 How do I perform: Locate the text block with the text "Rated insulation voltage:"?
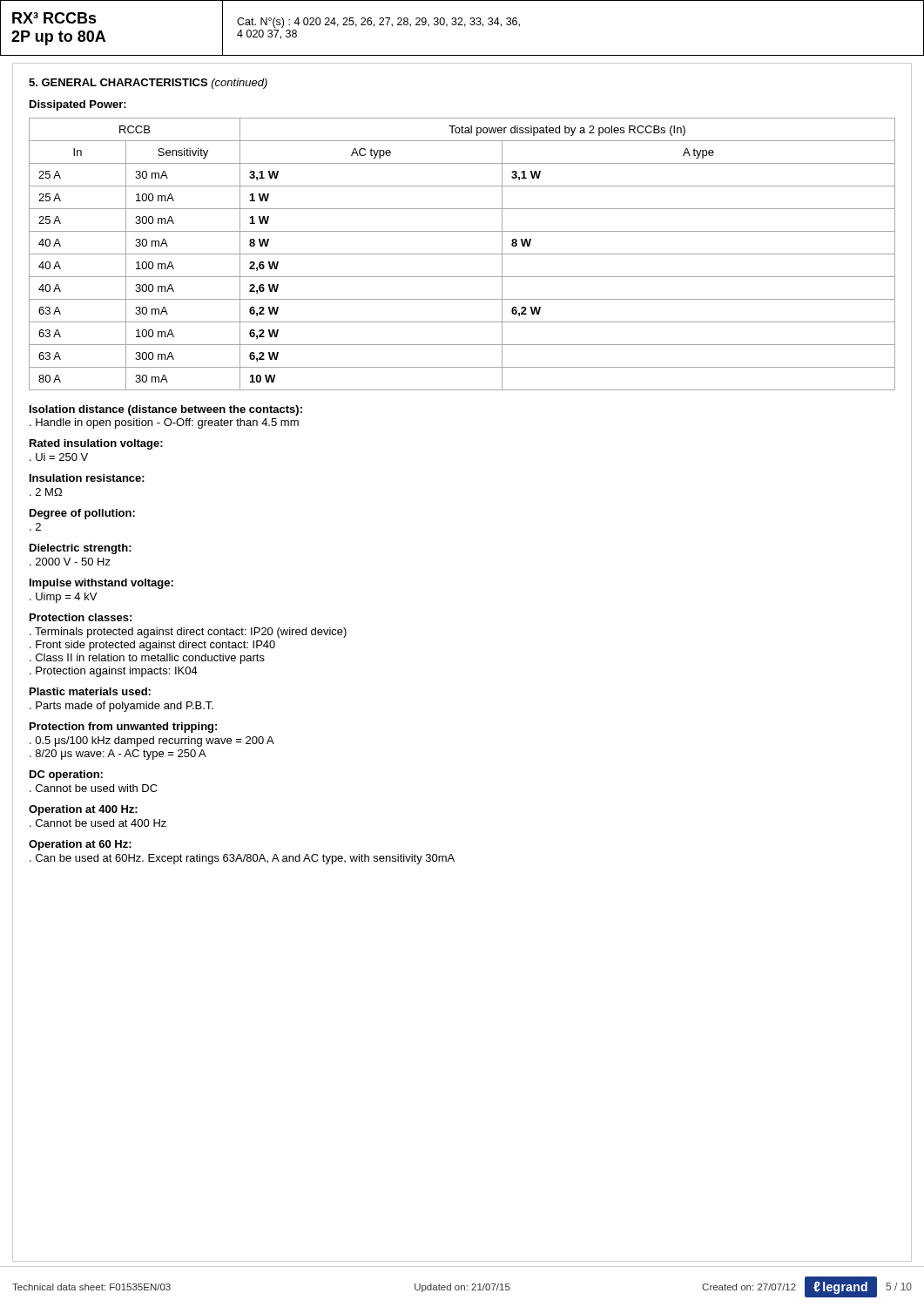click(96, 444)
